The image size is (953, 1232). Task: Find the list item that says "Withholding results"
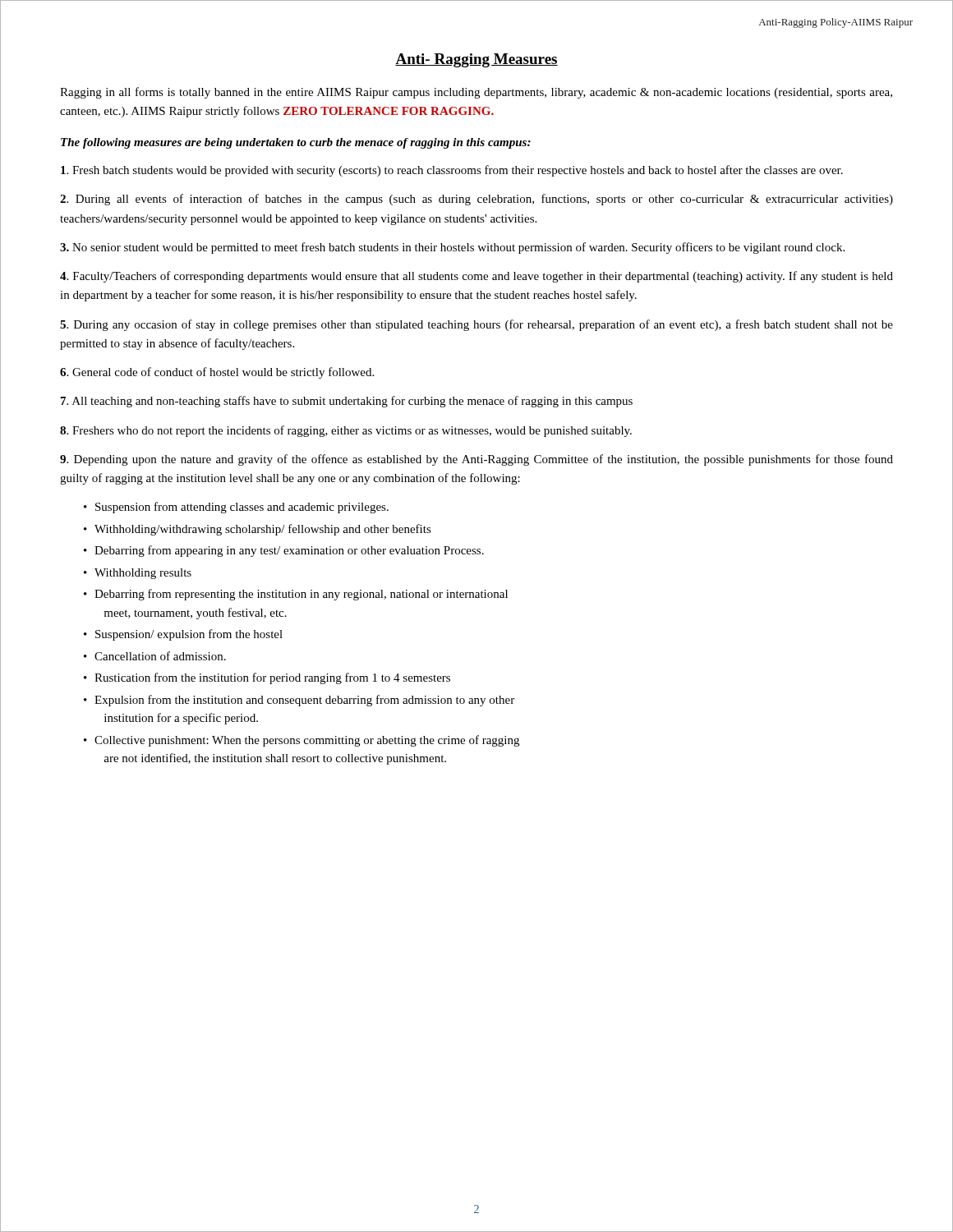(x=143, y=572)
